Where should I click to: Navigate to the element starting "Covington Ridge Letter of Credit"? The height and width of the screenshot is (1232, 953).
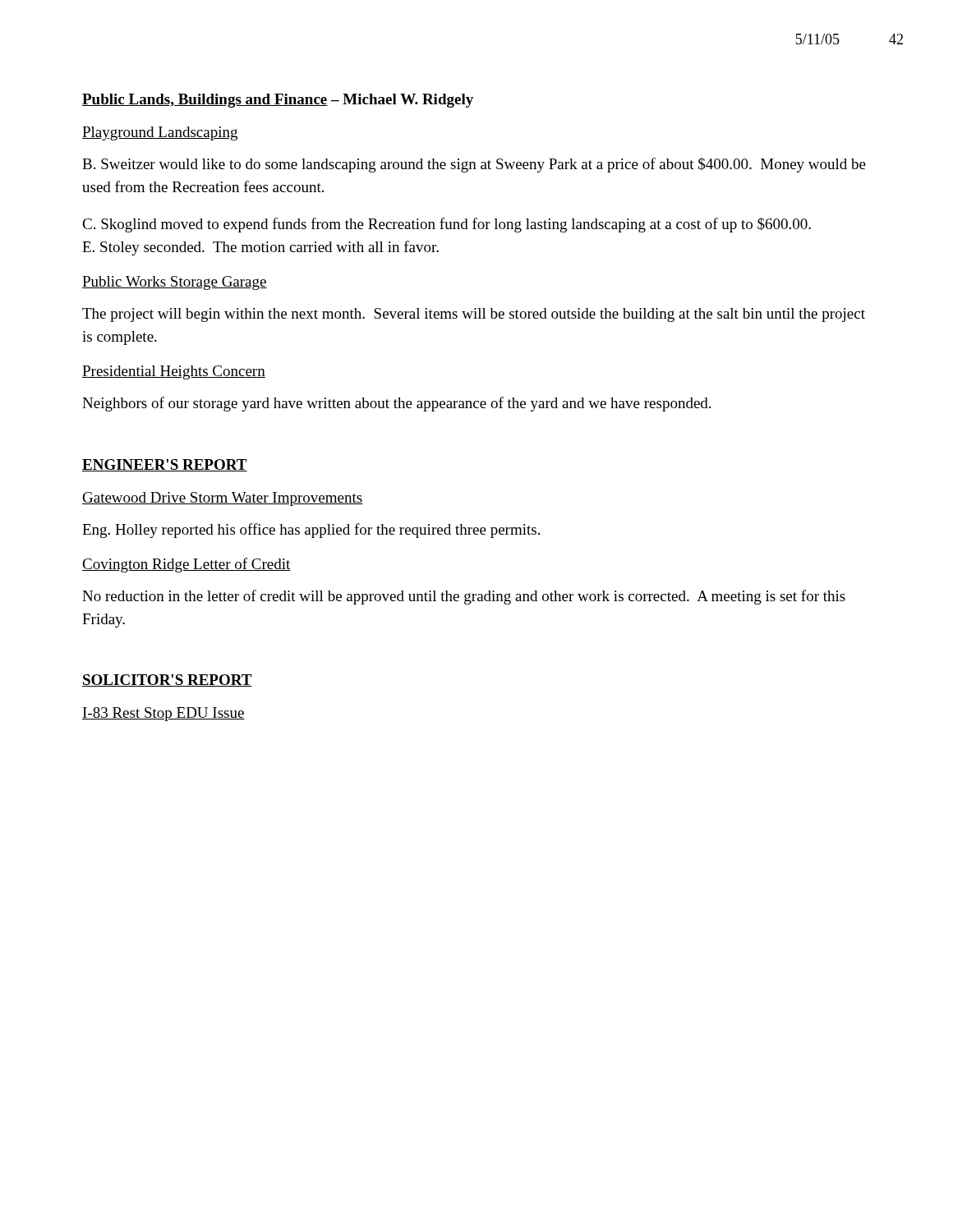point(186,564)
